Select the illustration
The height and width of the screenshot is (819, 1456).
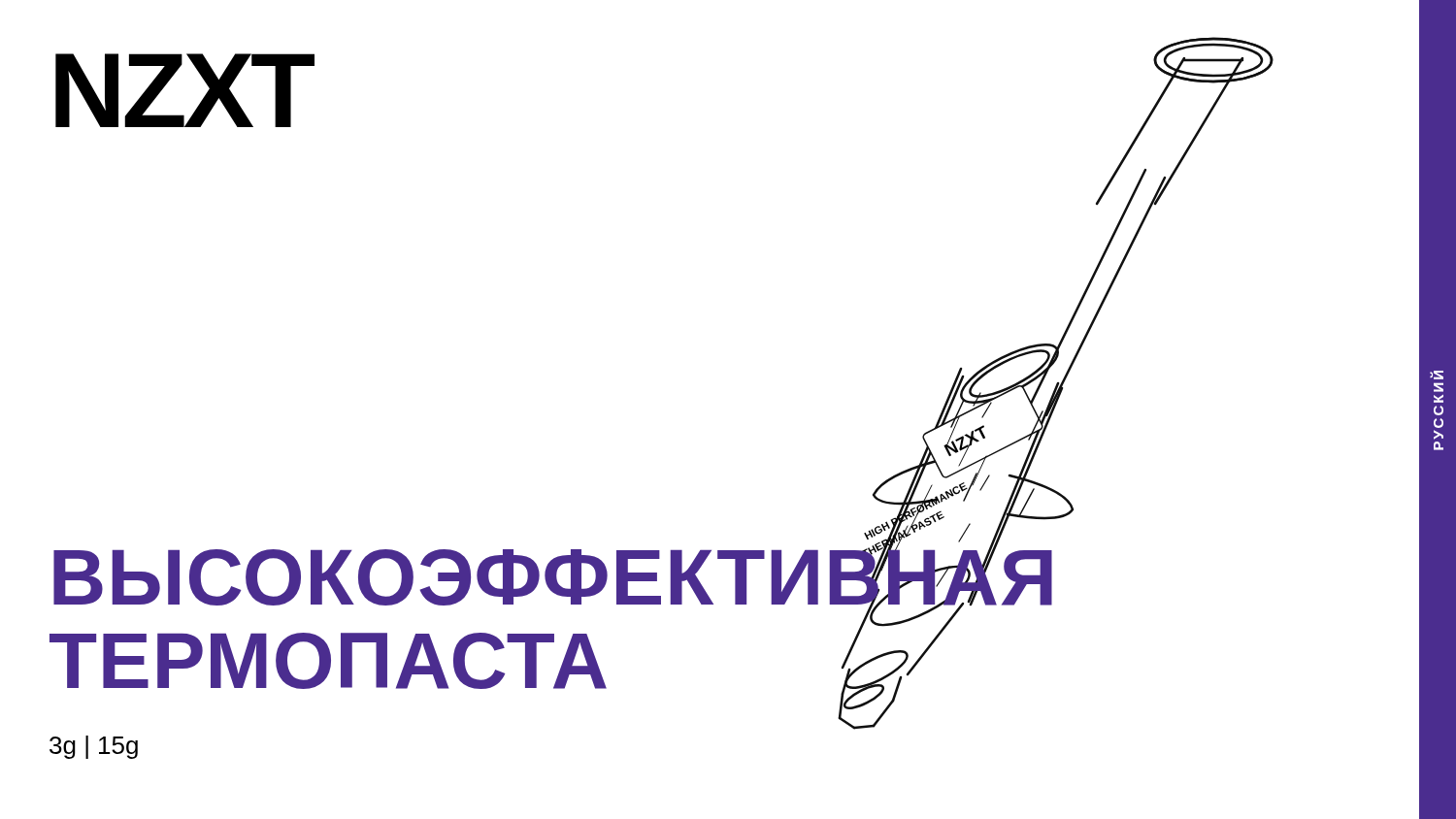1068,398
